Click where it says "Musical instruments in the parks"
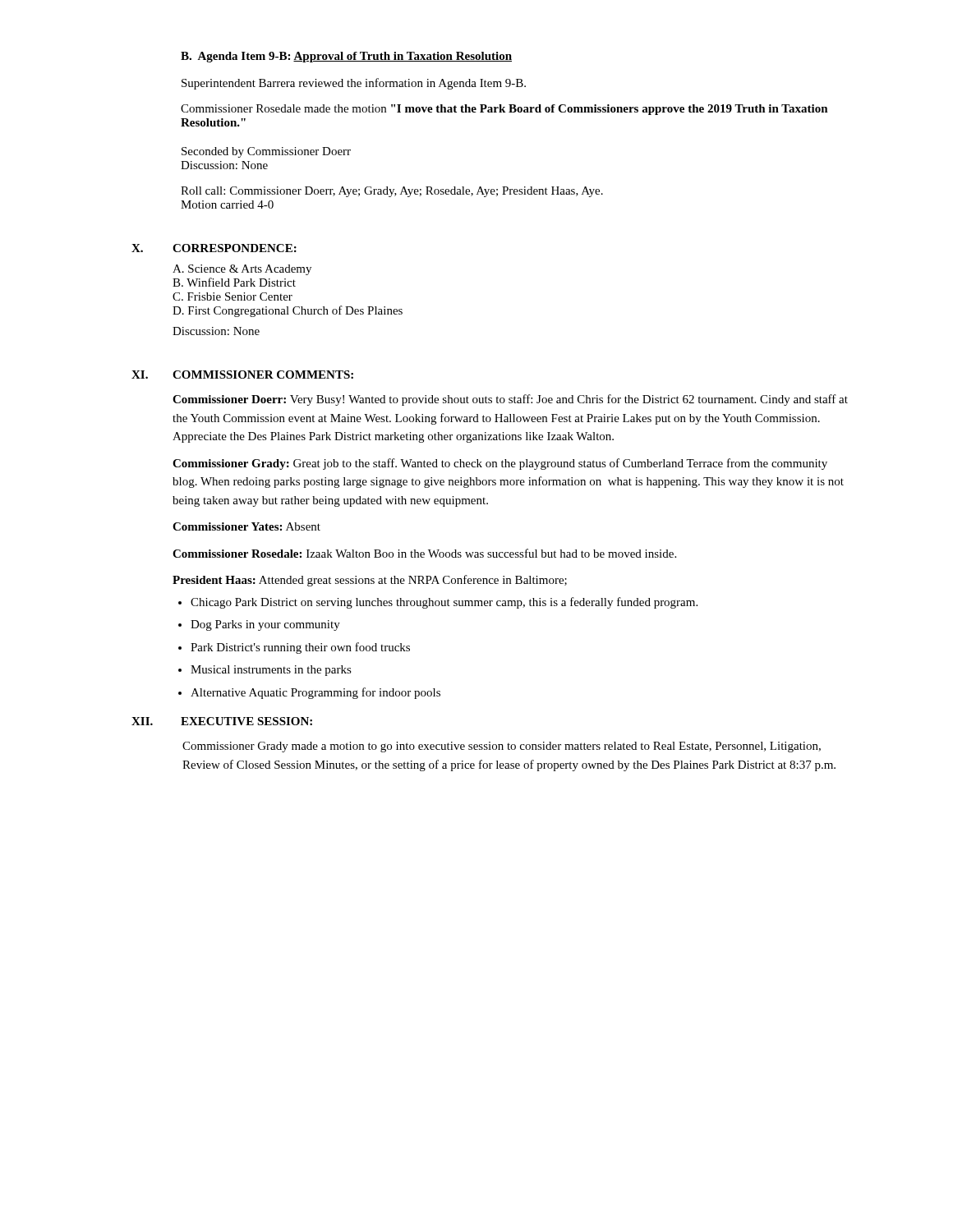Screen dimensions: 1232x953 pyautogui.click(x=271, y=669)
